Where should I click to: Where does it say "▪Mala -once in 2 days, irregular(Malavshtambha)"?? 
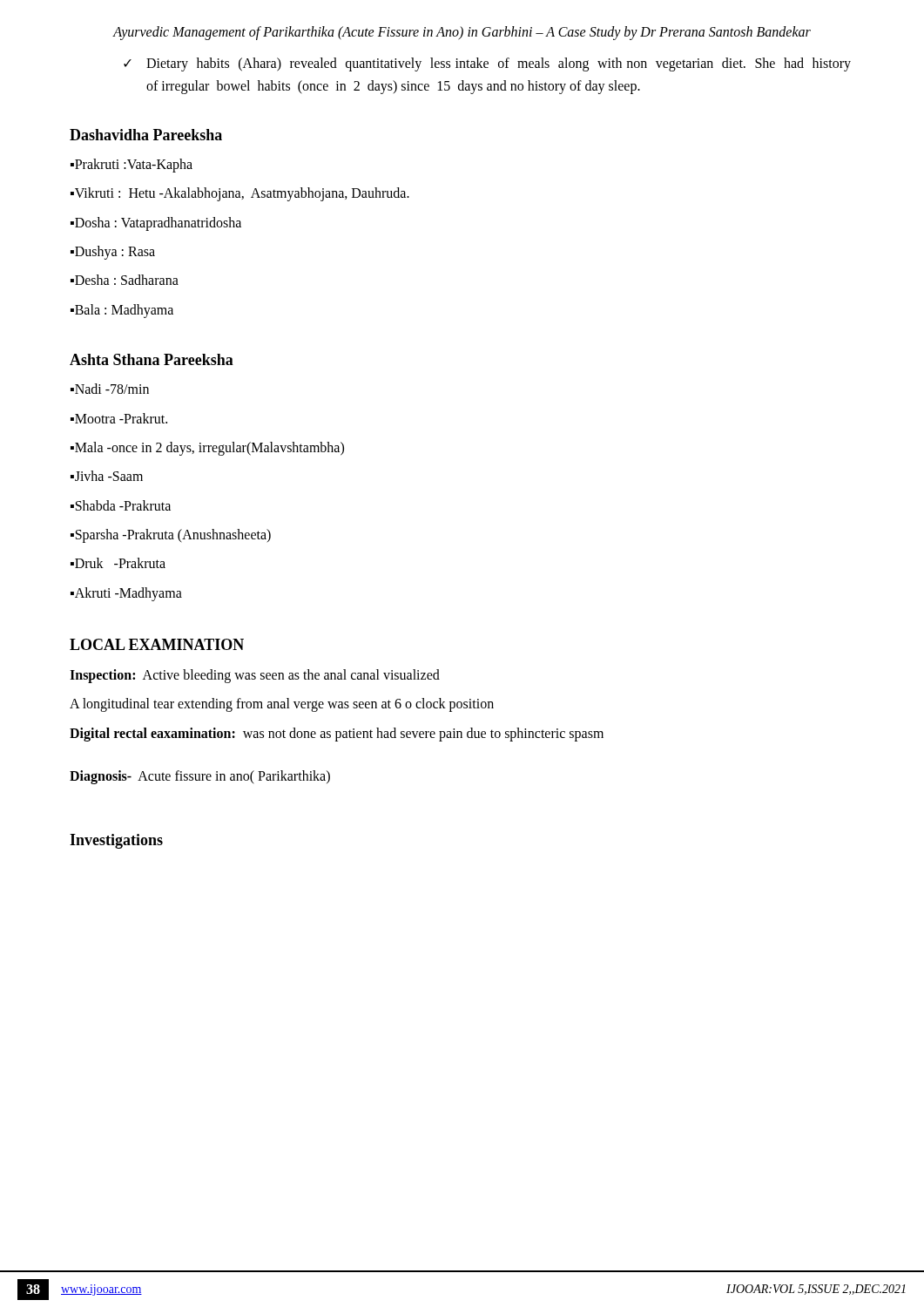[207, 447]
